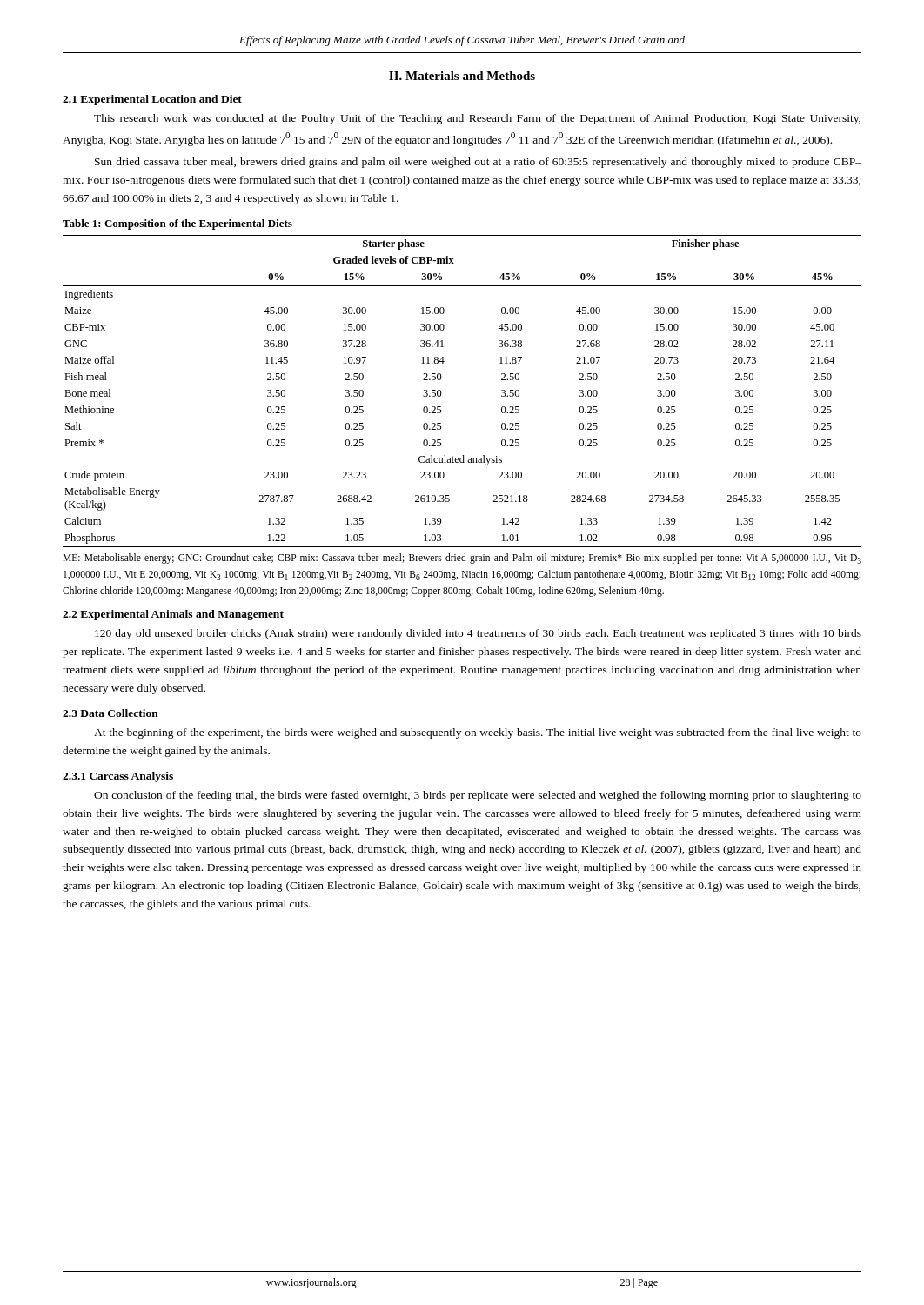This screenshot has height=1305, width=924.
Task: Select the text starting "Table 1: Composition of the Experimental Diets"
Action: [x=177, y=223]
